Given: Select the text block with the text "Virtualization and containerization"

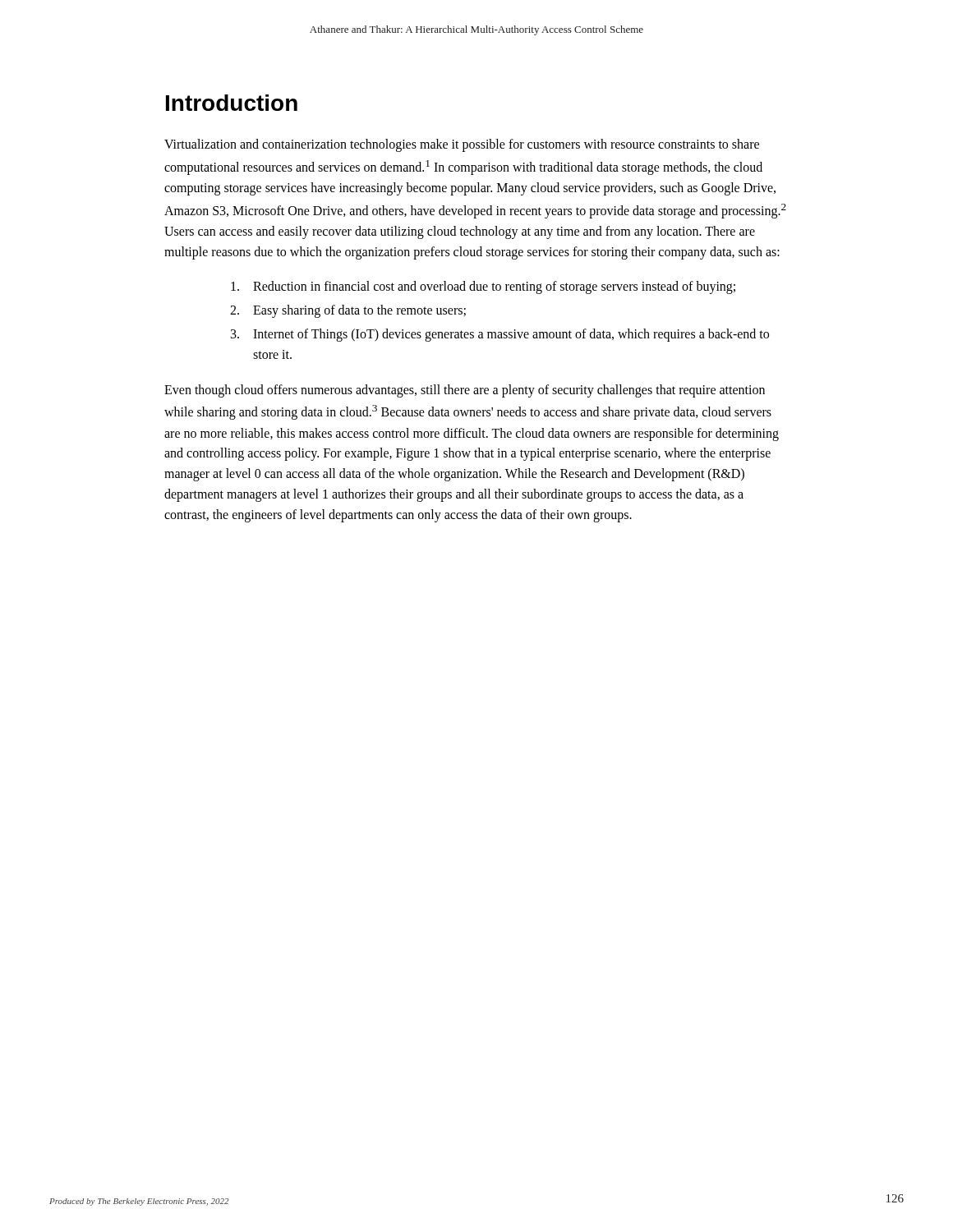Looking at the screenshot, I should pyautogui.click(x=475, y=198).
